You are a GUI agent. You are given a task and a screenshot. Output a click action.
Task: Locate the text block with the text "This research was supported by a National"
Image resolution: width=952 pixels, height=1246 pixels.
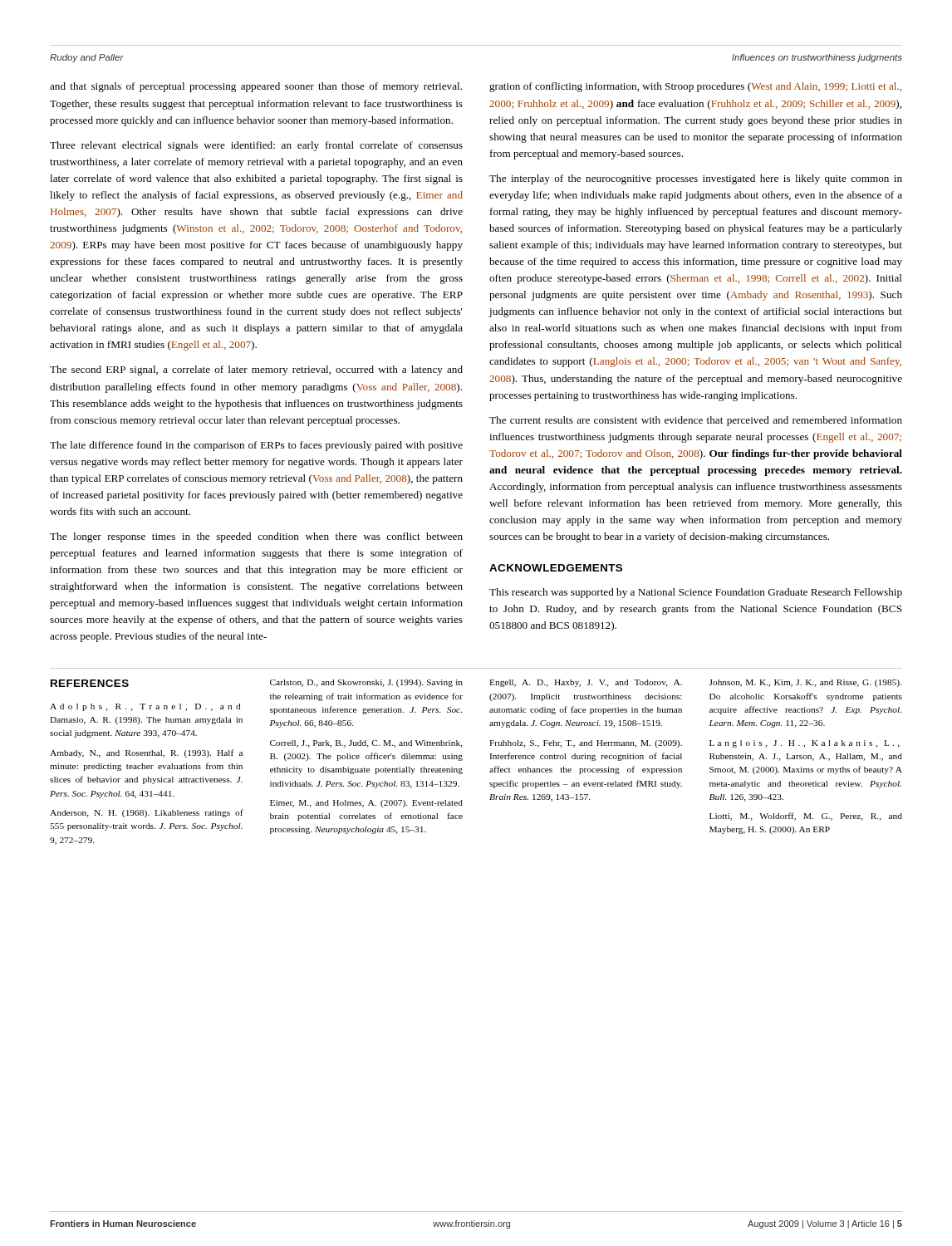(x=696, y=609)
